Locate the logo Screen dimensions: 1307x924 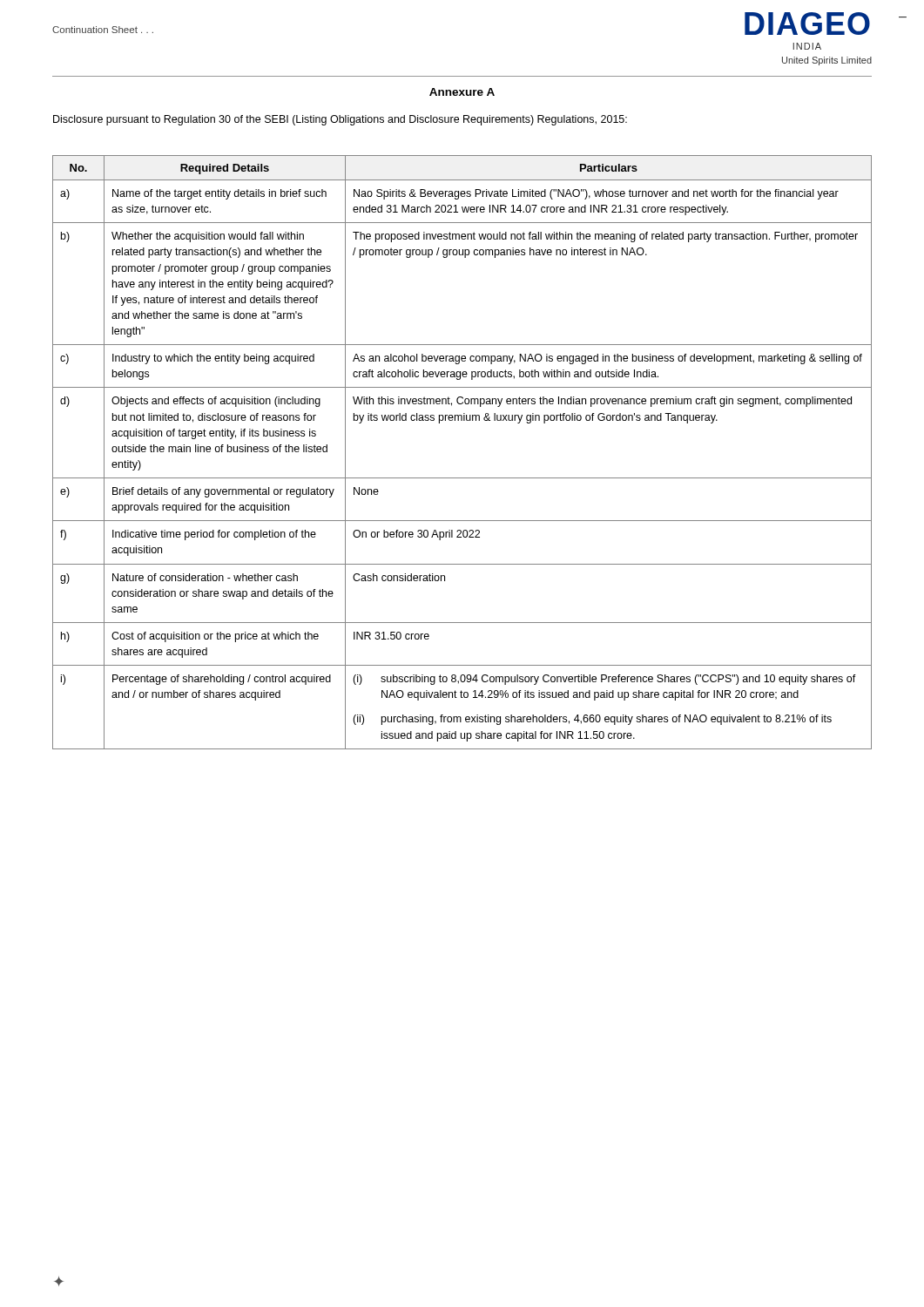click(x=807, y=37)
